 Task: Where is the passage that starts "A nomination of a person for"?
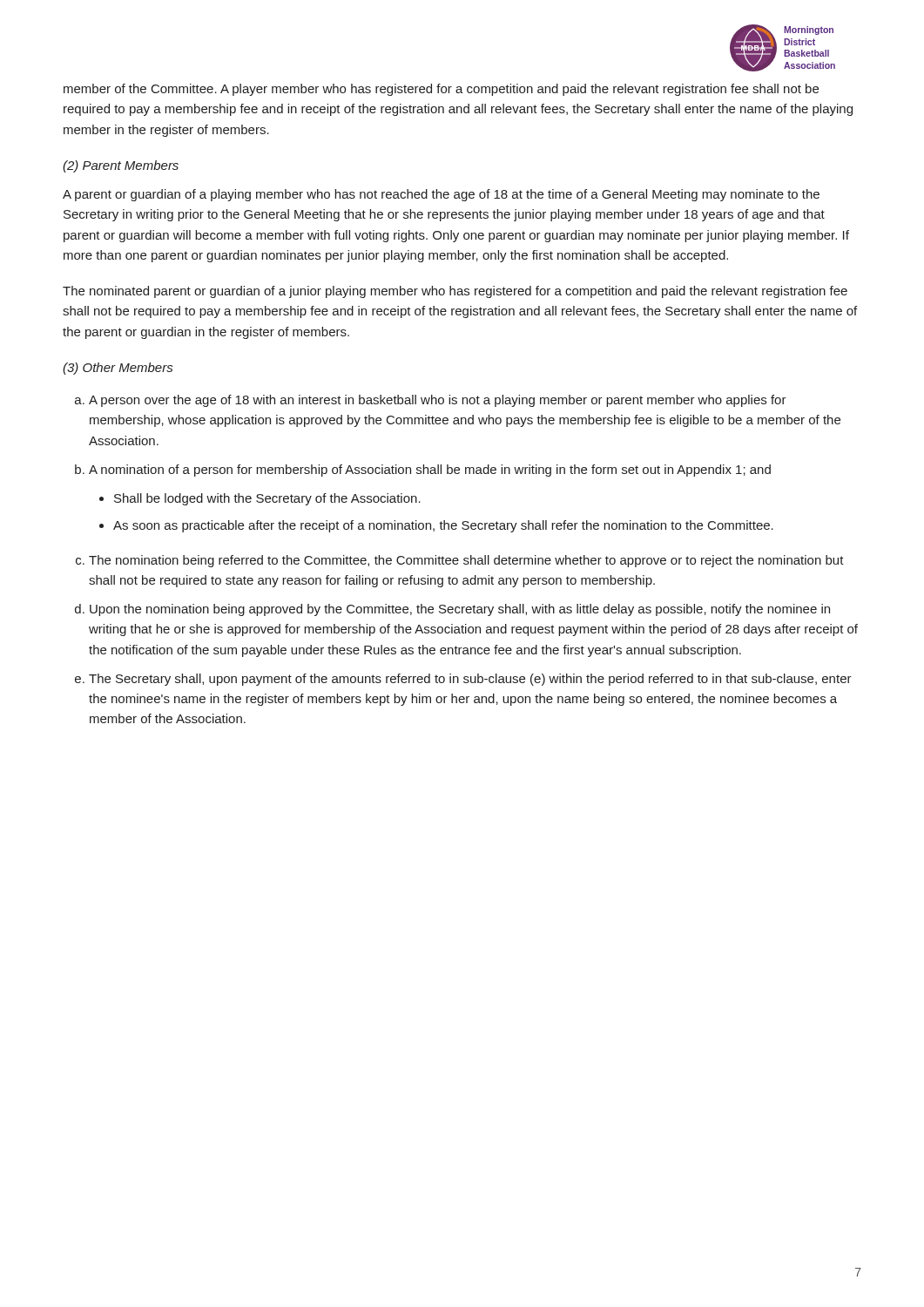pos(430,471)
